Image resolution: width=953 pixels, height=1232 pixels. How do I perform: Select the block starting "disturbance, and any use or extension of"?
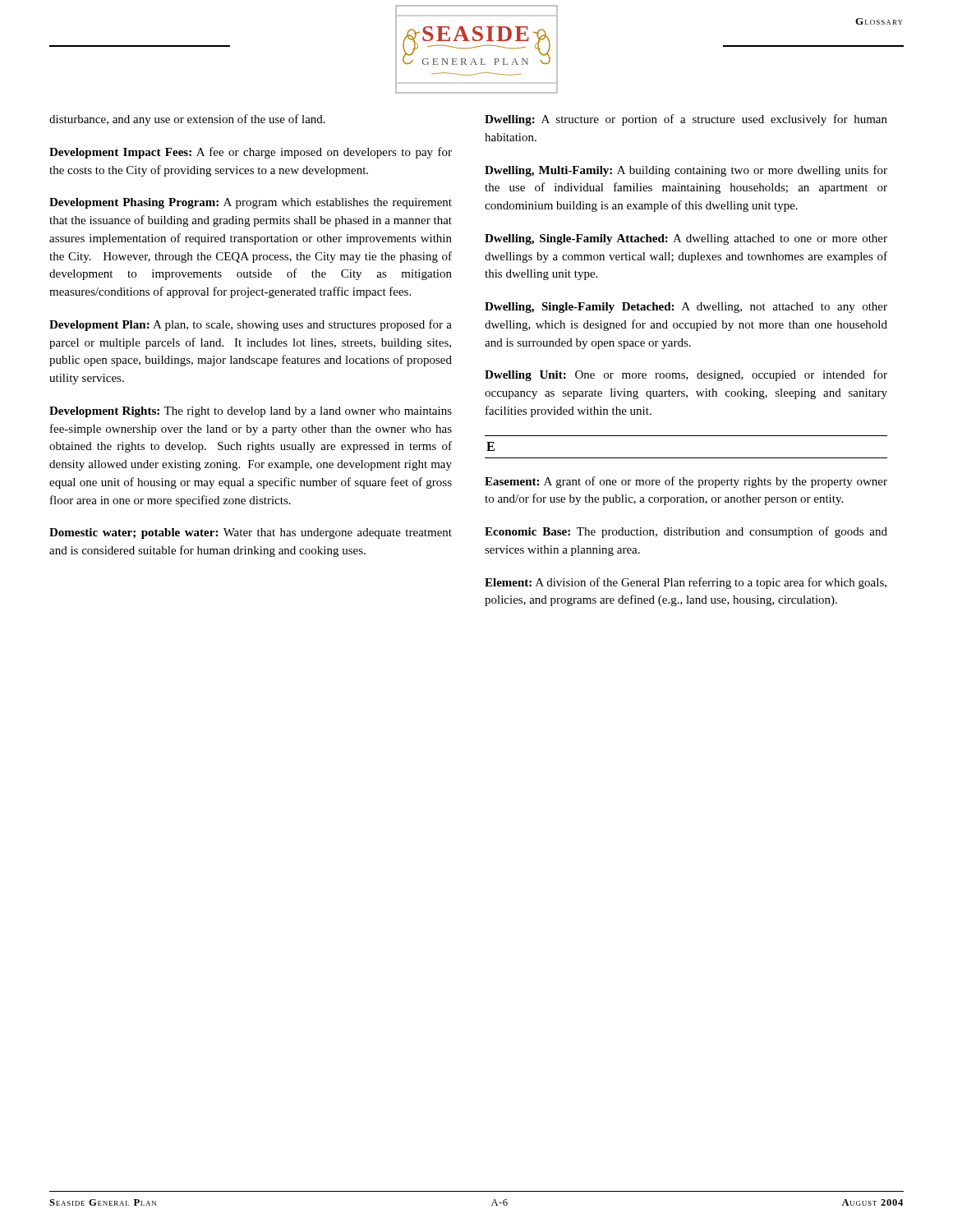[x=188, y=119]
